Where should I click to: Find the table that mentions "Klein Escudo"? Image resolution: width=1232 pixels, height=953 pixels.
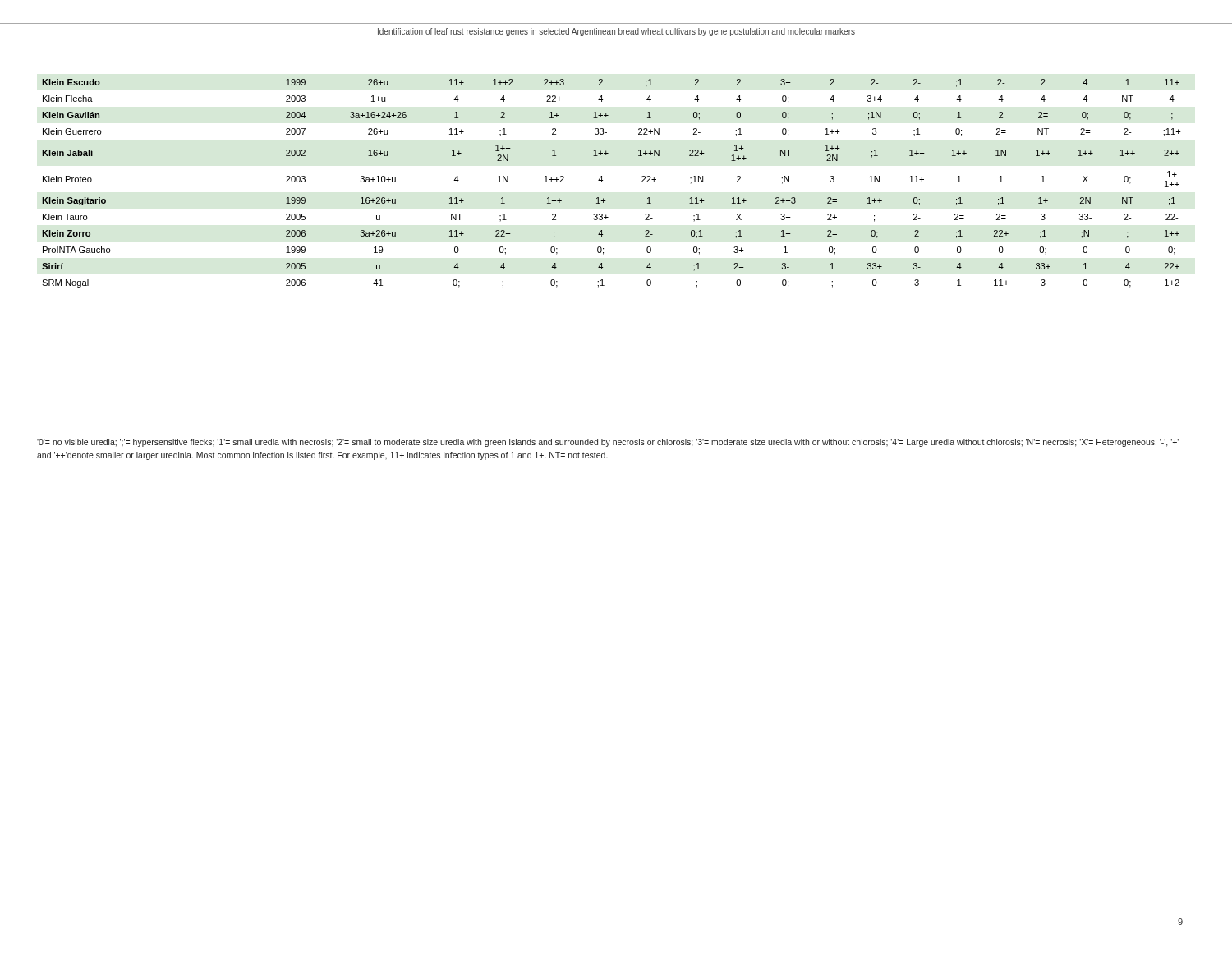[616, 182]
